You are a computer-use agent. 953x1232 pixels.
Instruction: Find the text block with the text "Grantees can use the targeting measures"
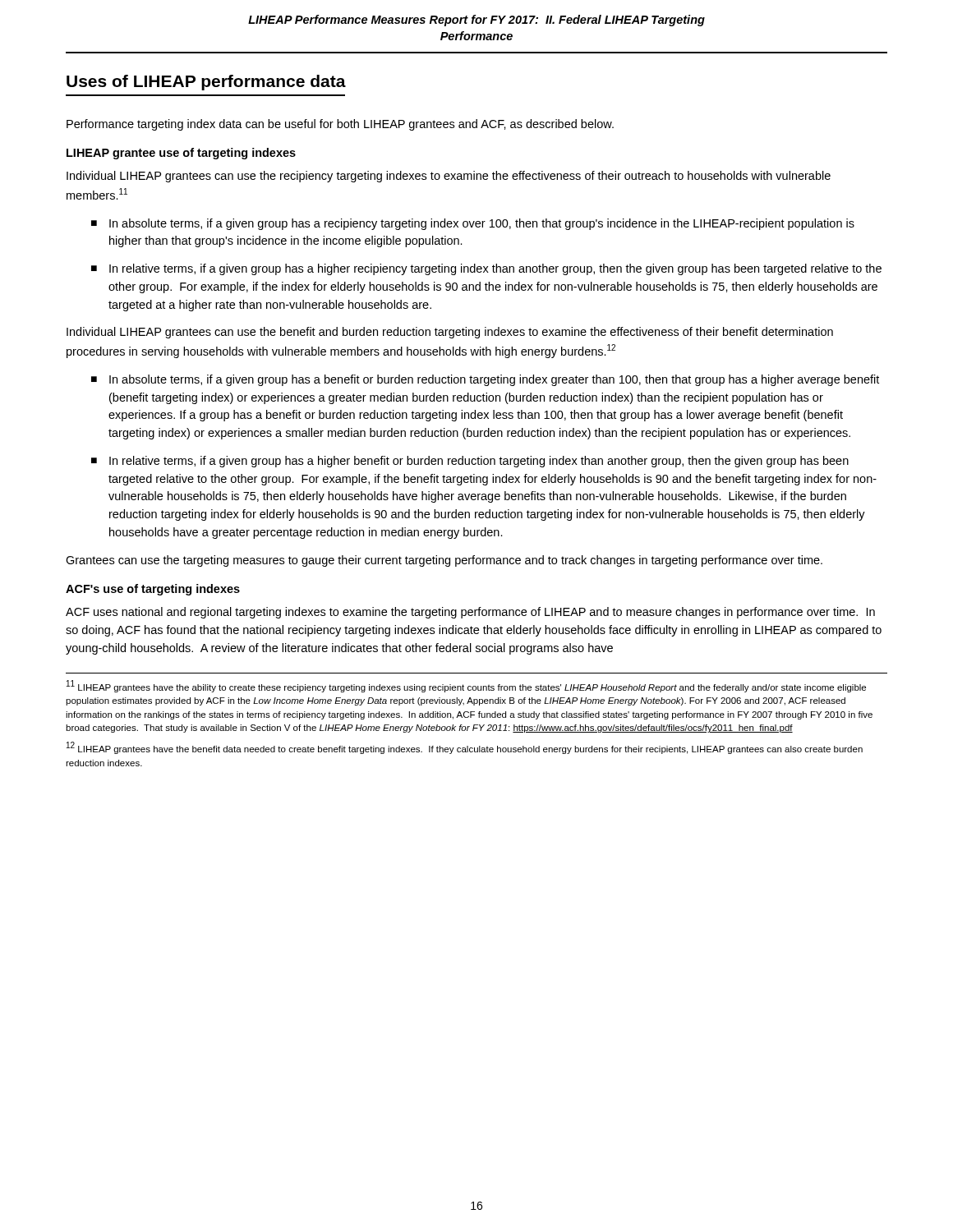point(445,560)
